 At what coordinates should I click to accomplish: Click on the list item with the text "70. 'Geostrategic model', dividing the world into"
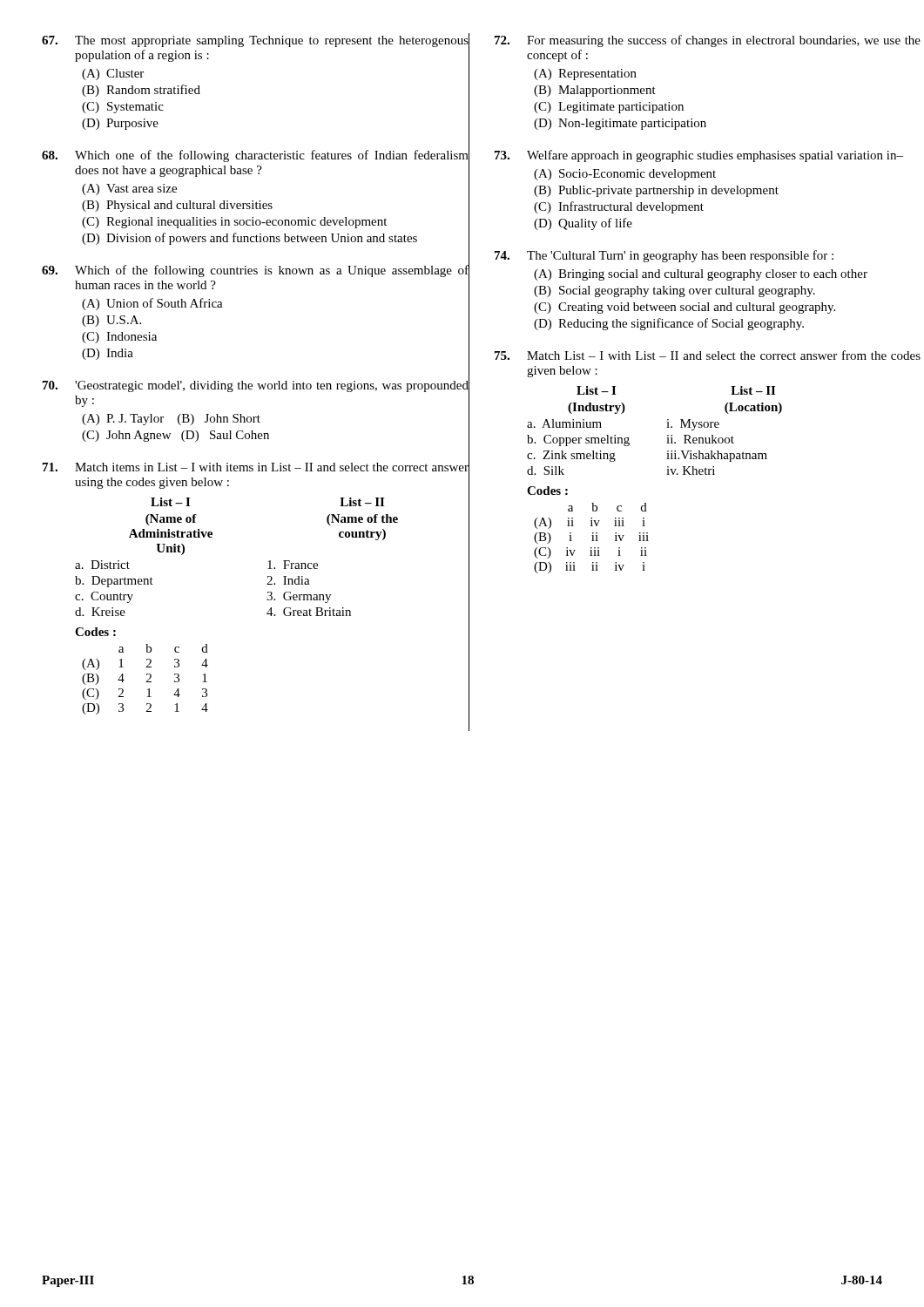point(255,411)
